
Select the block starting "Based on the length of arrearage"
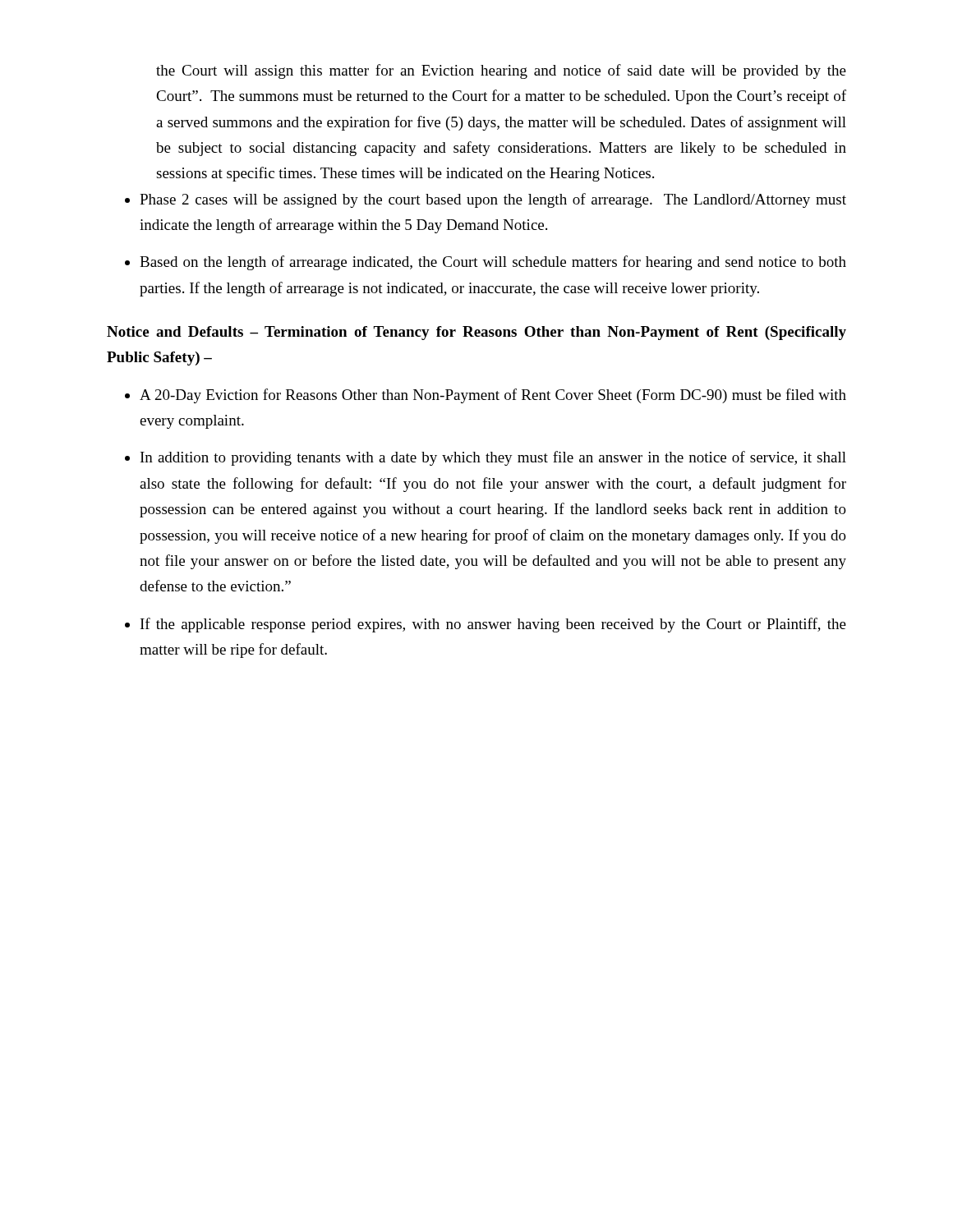[493, 275]
